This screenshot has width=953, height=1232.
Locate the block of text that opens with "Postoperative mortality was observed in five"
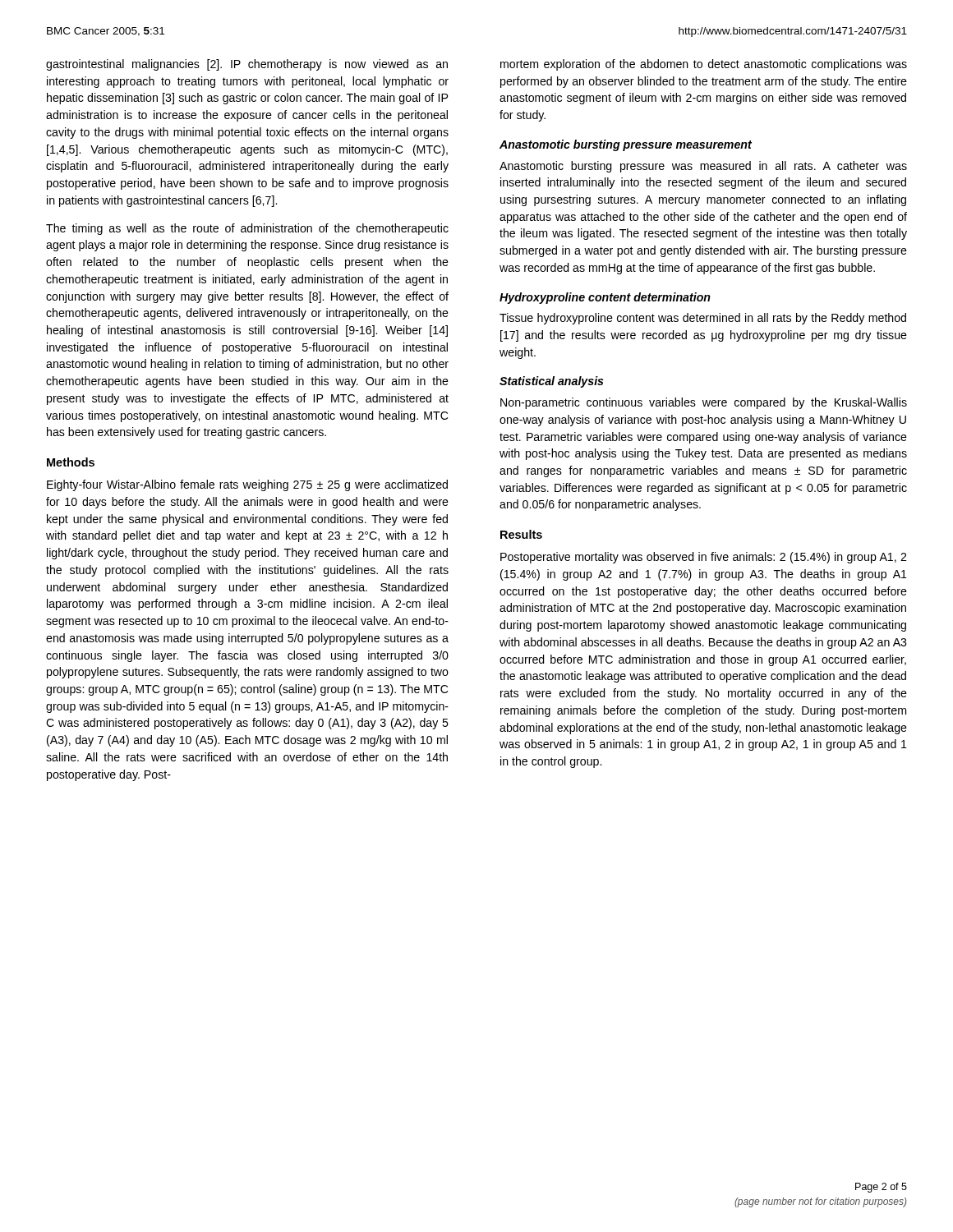[703, 659]
